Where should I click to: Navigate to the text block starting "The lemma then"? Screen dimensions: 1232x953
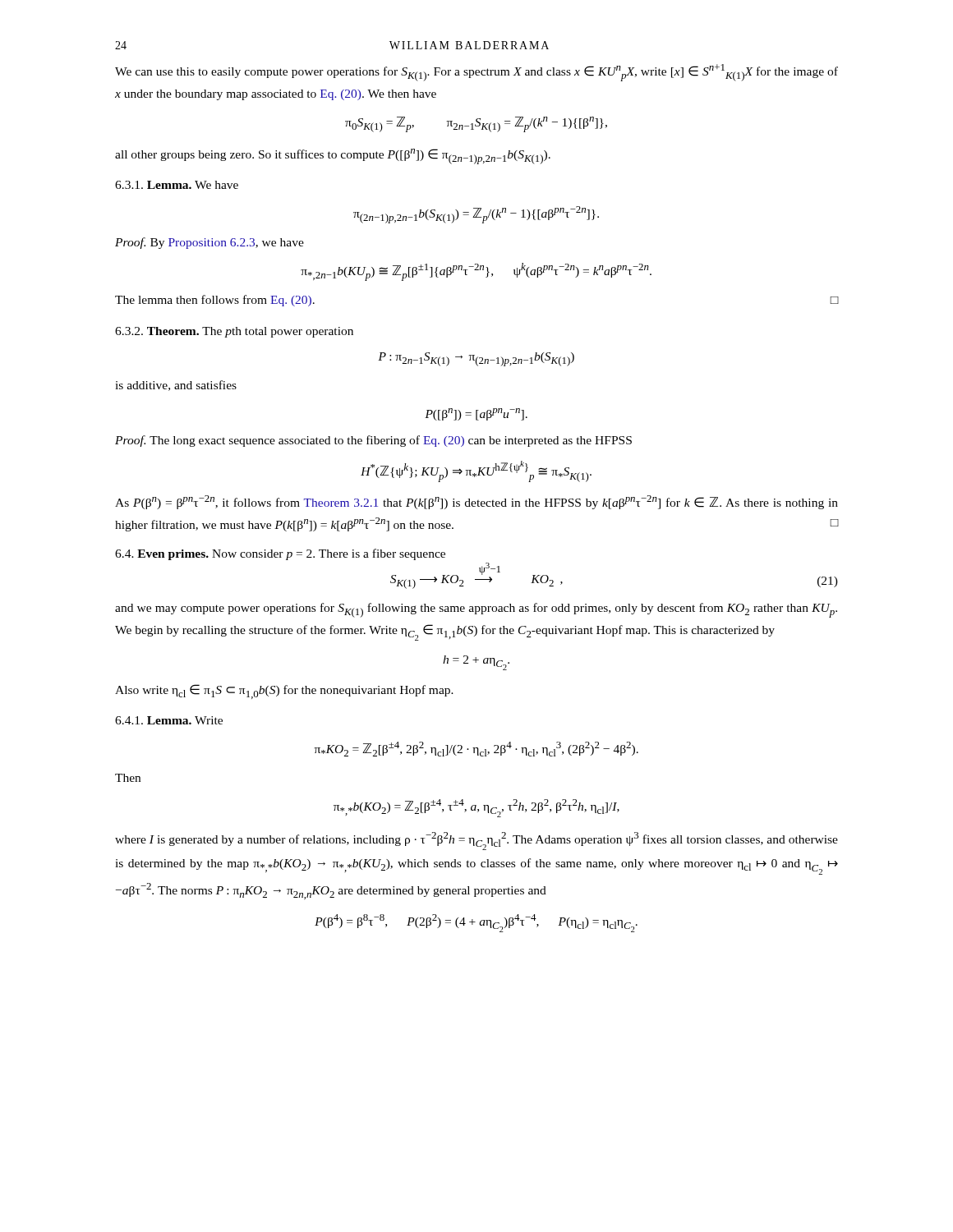pyautogui.click(x=213, y=300)
